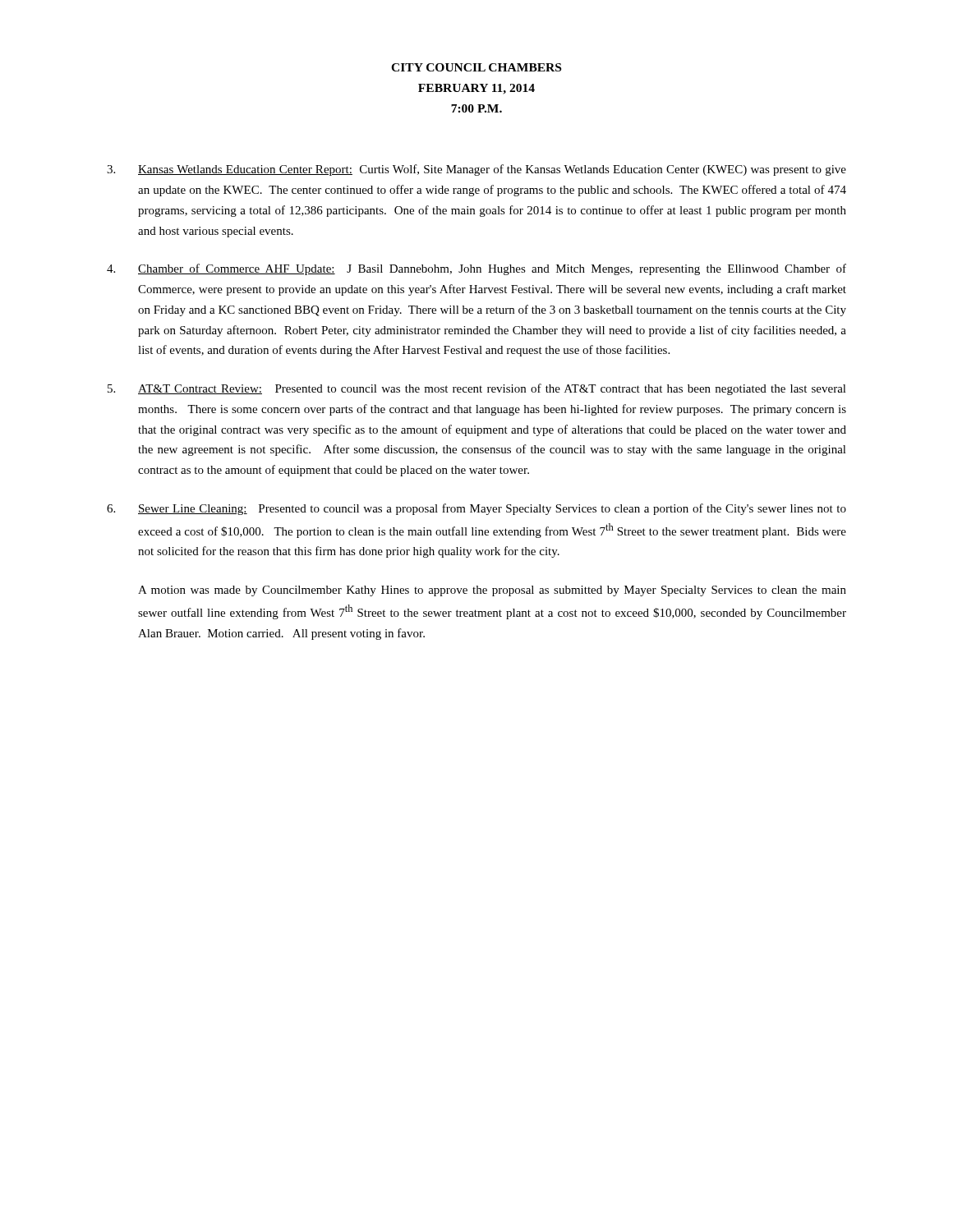Viewport: 953px width, 1232px height.
Task: Click on the block starting "6. Sewer Line Cleaning: Presented"
Action: 476,530
